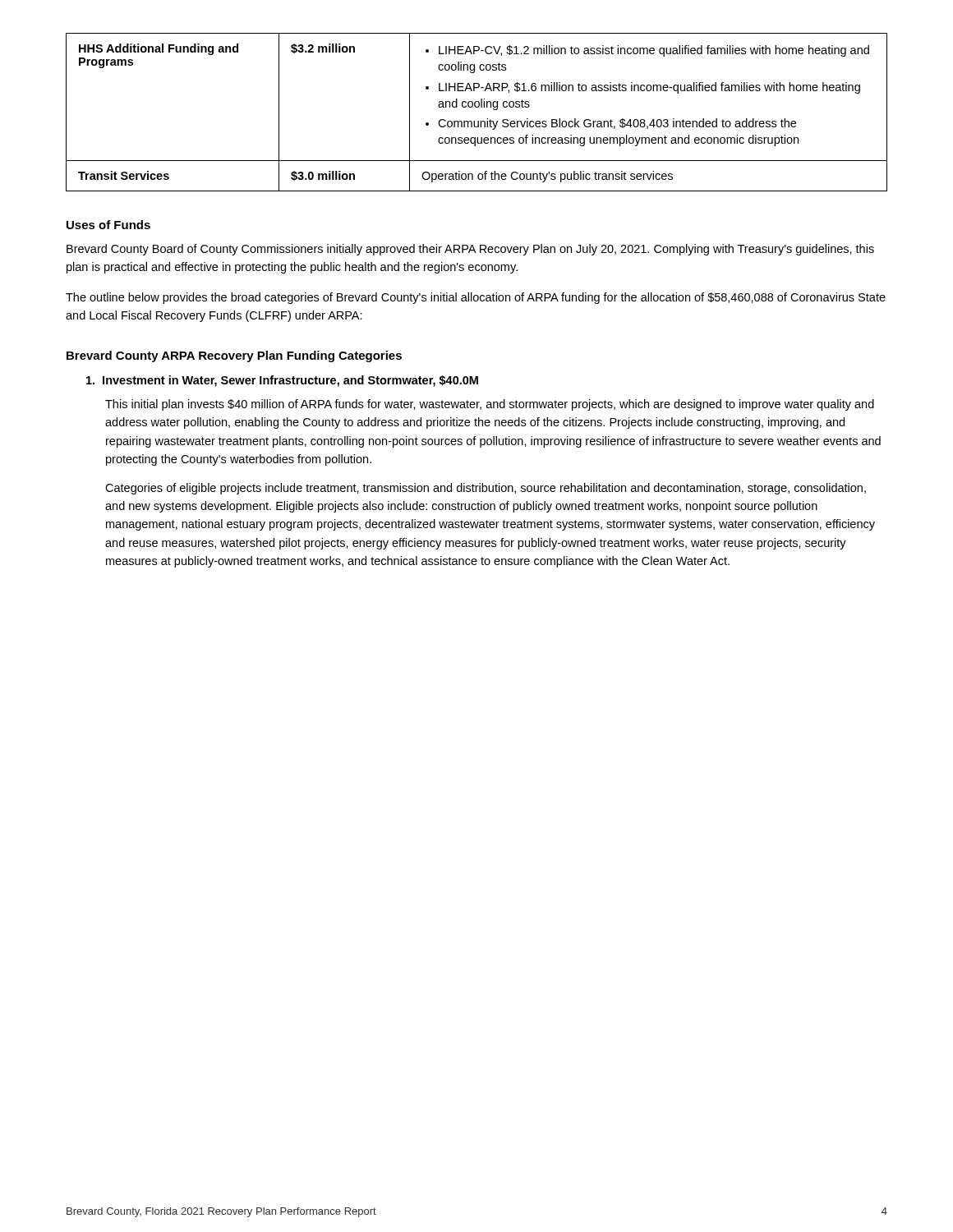Click on the passage starting "Brevard County ARPA"
The image size is (953, 1232).
234,355
